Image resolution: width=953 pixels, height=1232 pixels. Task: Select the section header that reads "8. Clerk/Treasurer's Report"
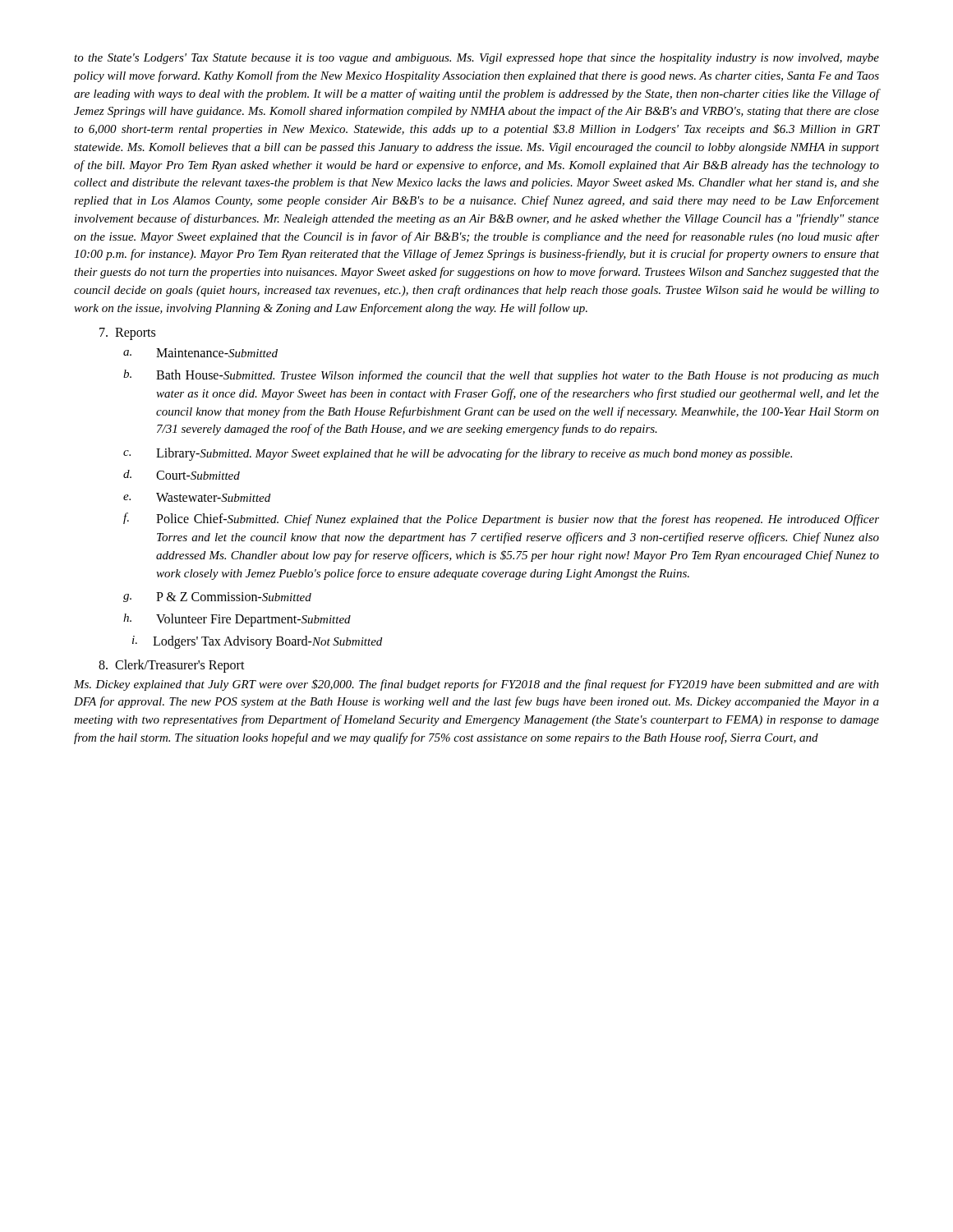coord(171,664)
